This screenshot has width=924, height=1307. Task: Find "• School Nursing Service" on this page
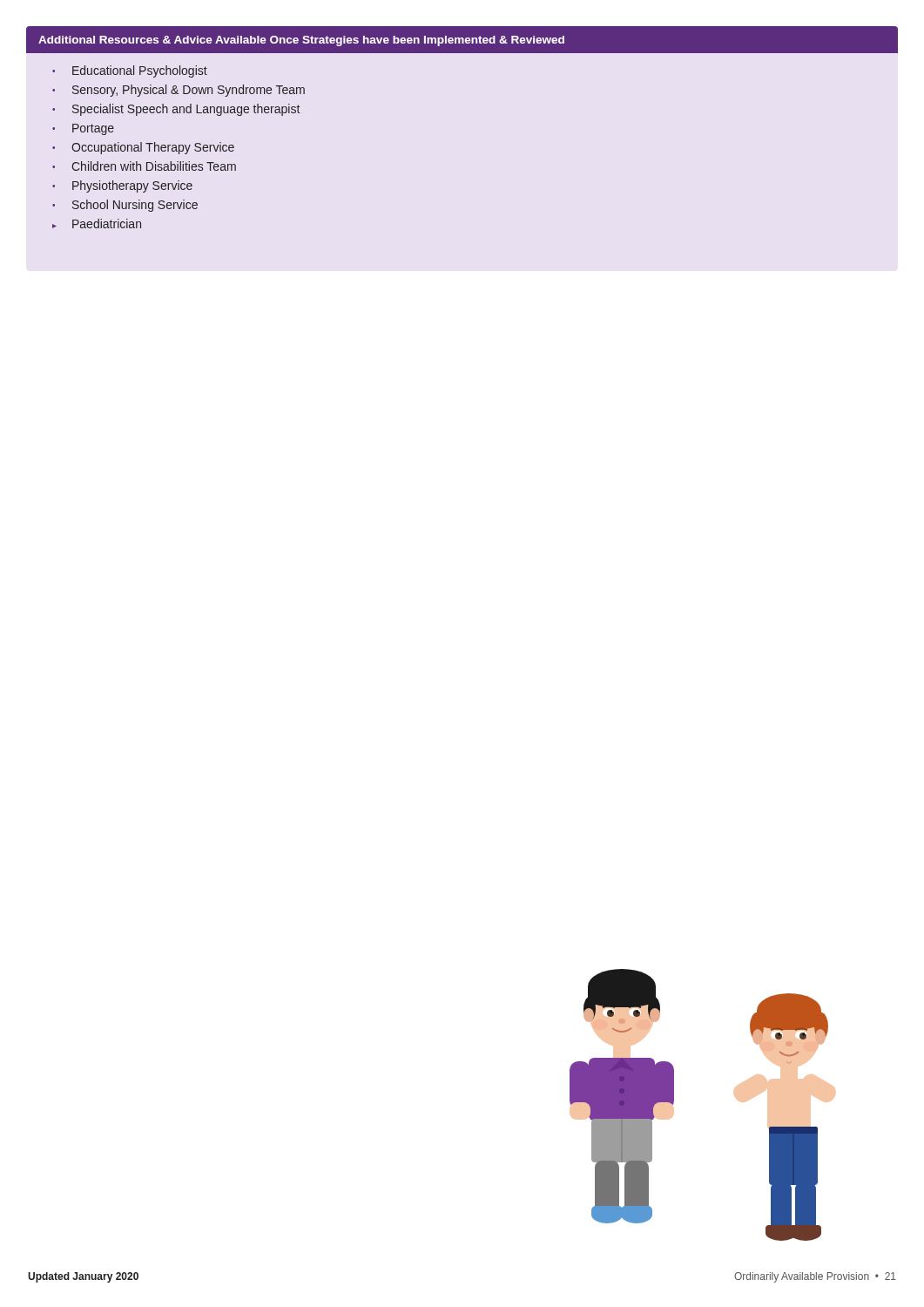[x=125, y=205]
